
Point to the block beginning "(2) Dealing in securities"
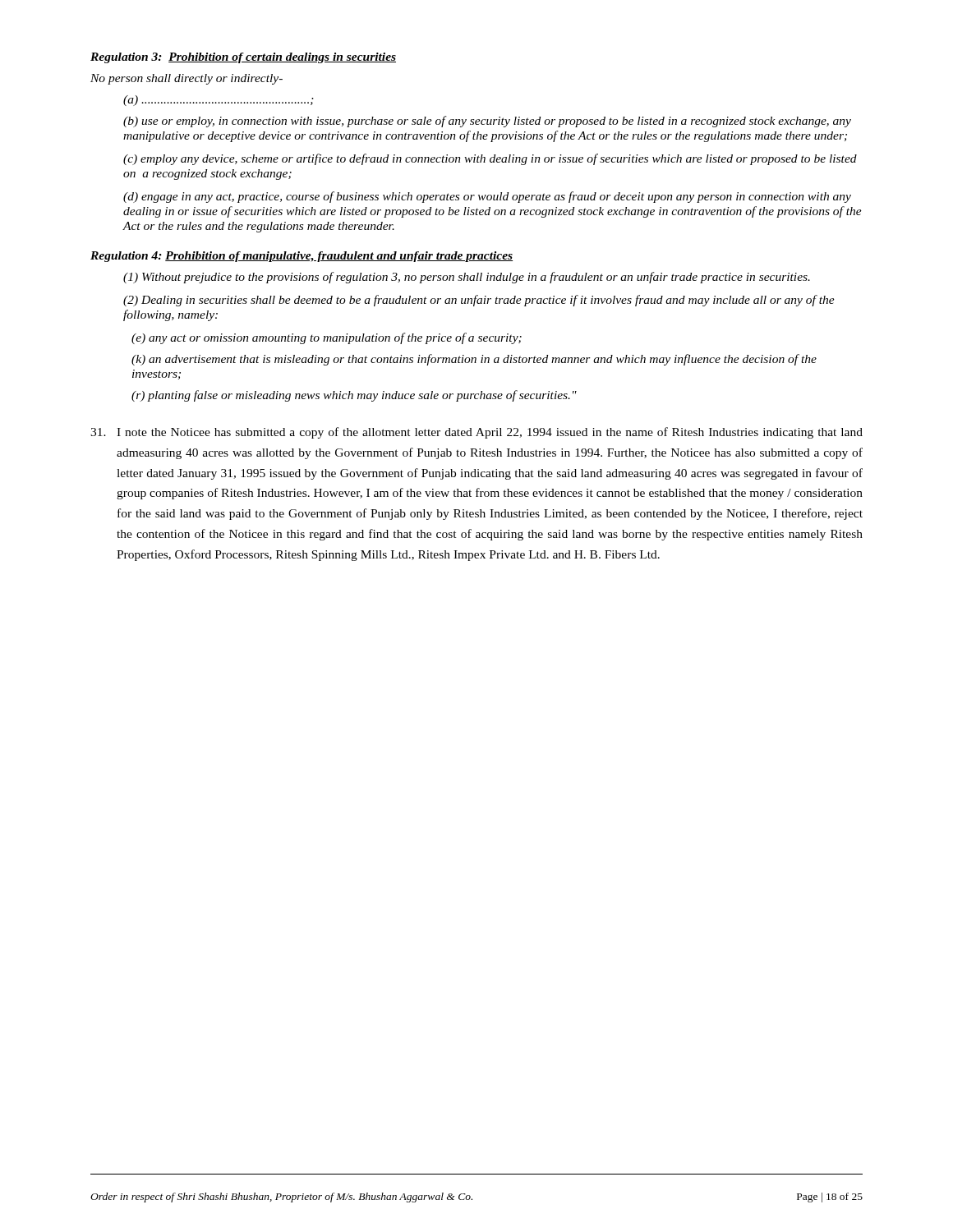[x=479, y=307]
